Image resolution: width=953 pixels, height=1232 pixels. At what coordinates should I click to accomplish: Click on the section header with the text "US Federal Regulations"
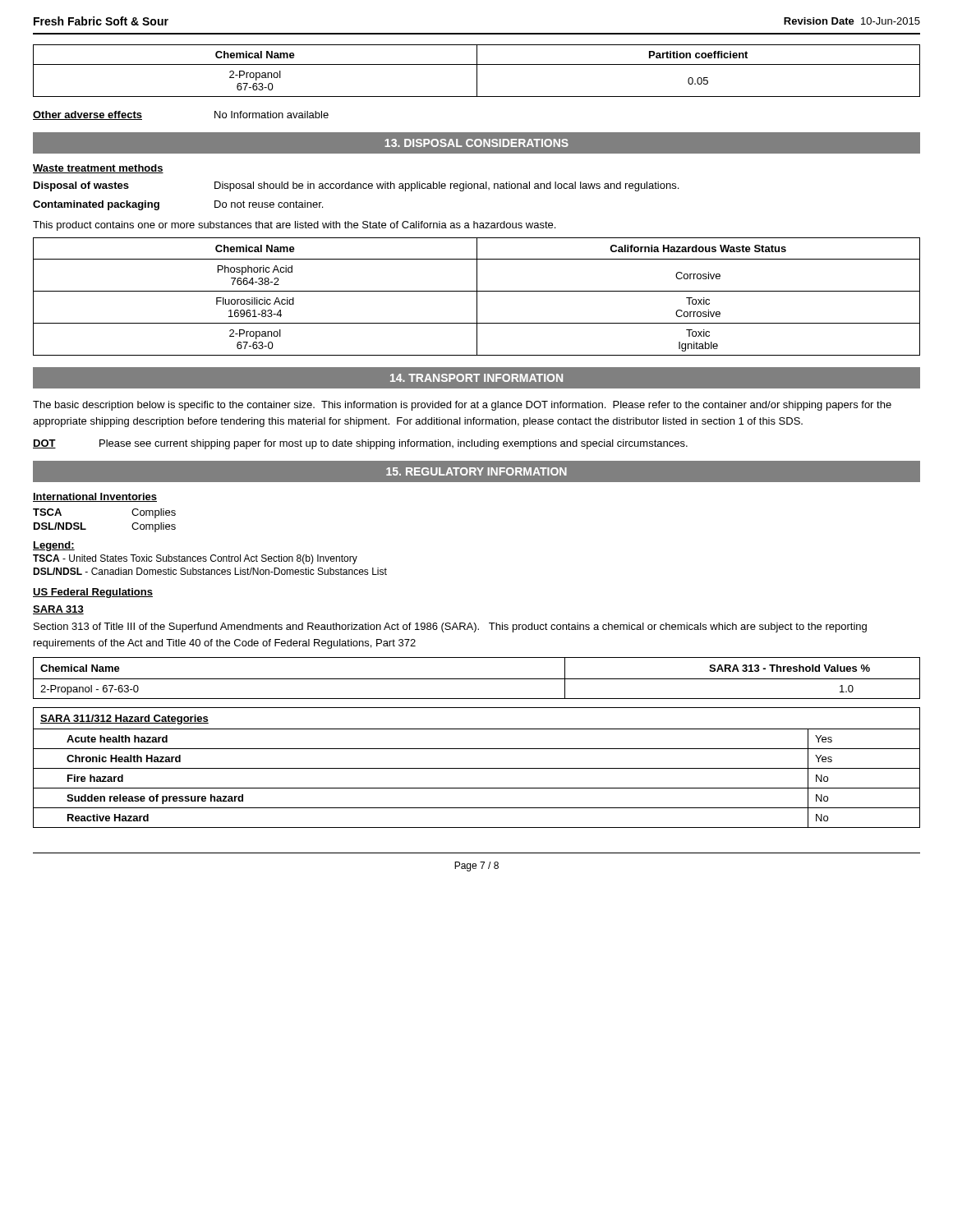click(93, 592)
